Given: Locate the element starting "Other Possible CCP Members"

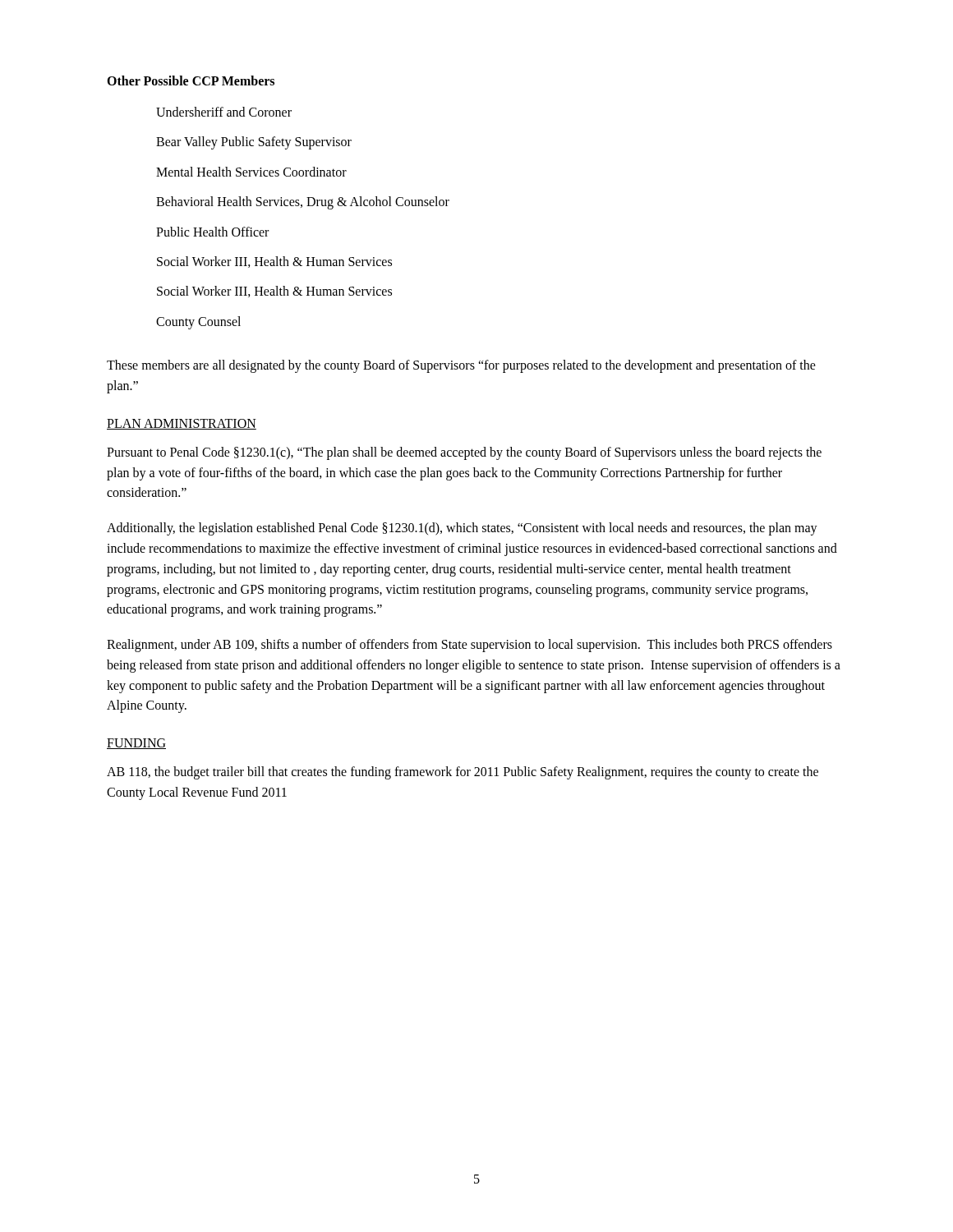Looking at the screenshot, I should 191,81.
